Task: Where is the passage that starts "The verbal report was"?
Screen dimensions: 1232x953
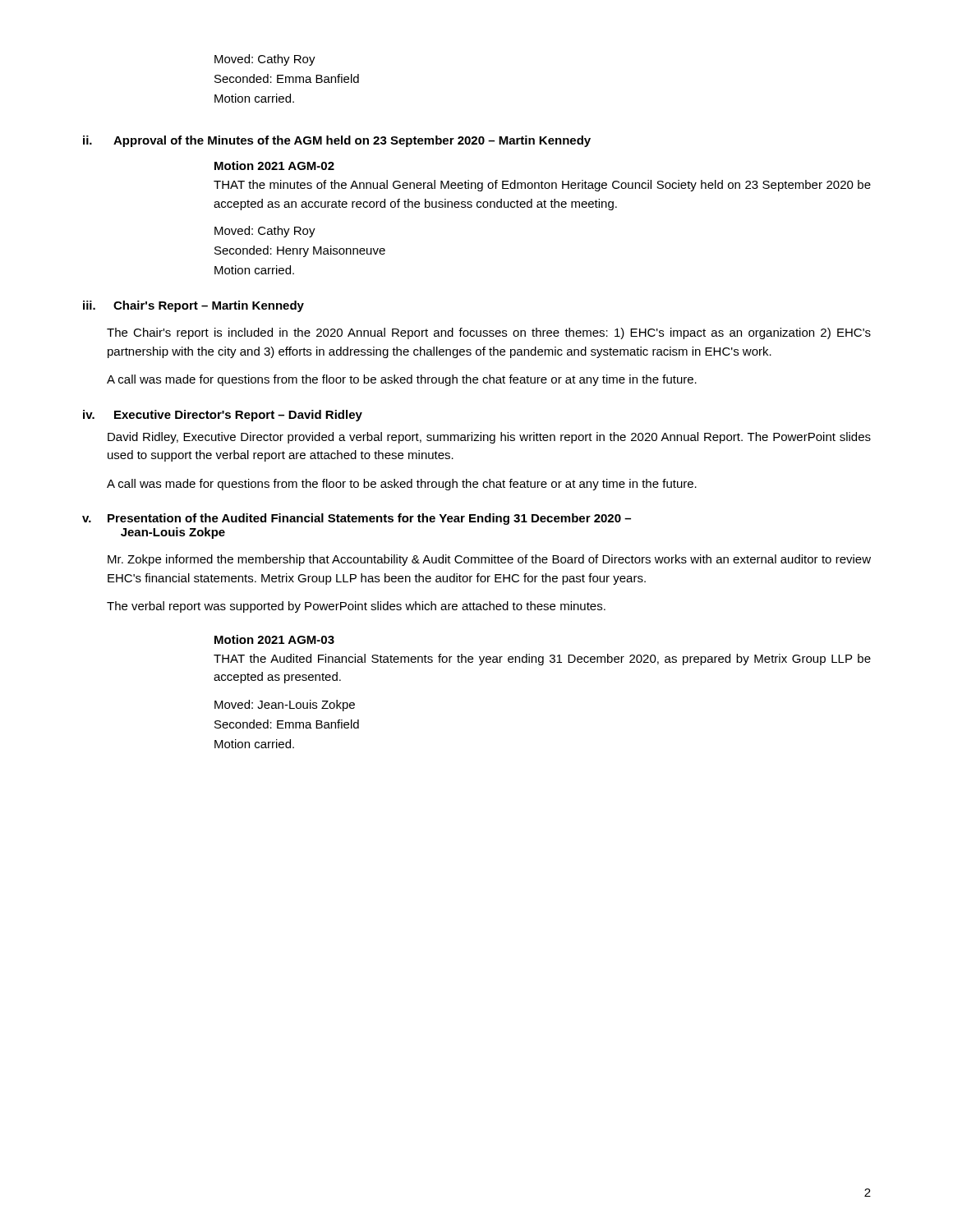Action: (357, 606)
